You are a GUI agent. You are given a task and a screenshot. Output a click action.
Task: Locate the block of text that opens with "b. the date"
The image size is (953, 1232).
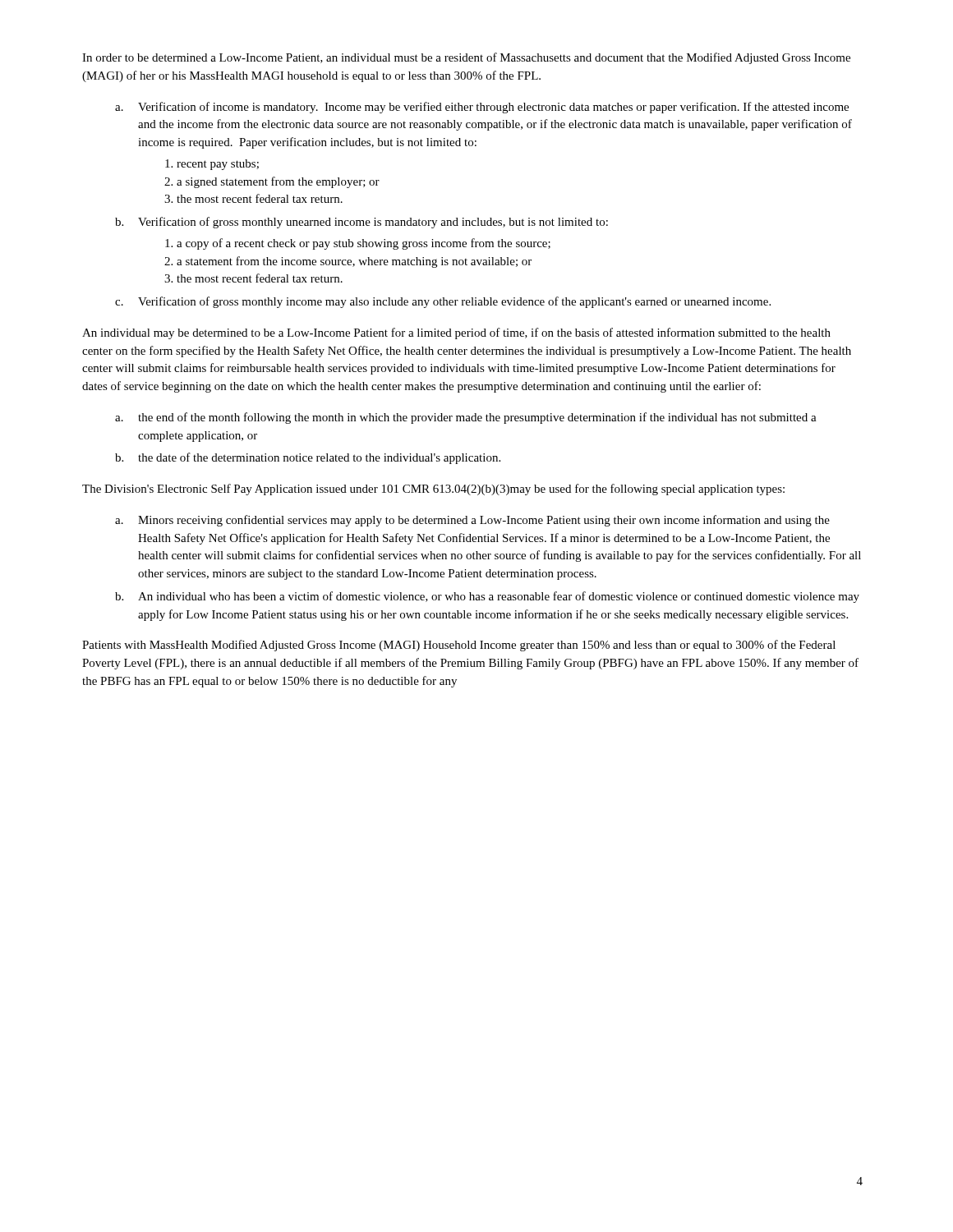coord(489,458)
